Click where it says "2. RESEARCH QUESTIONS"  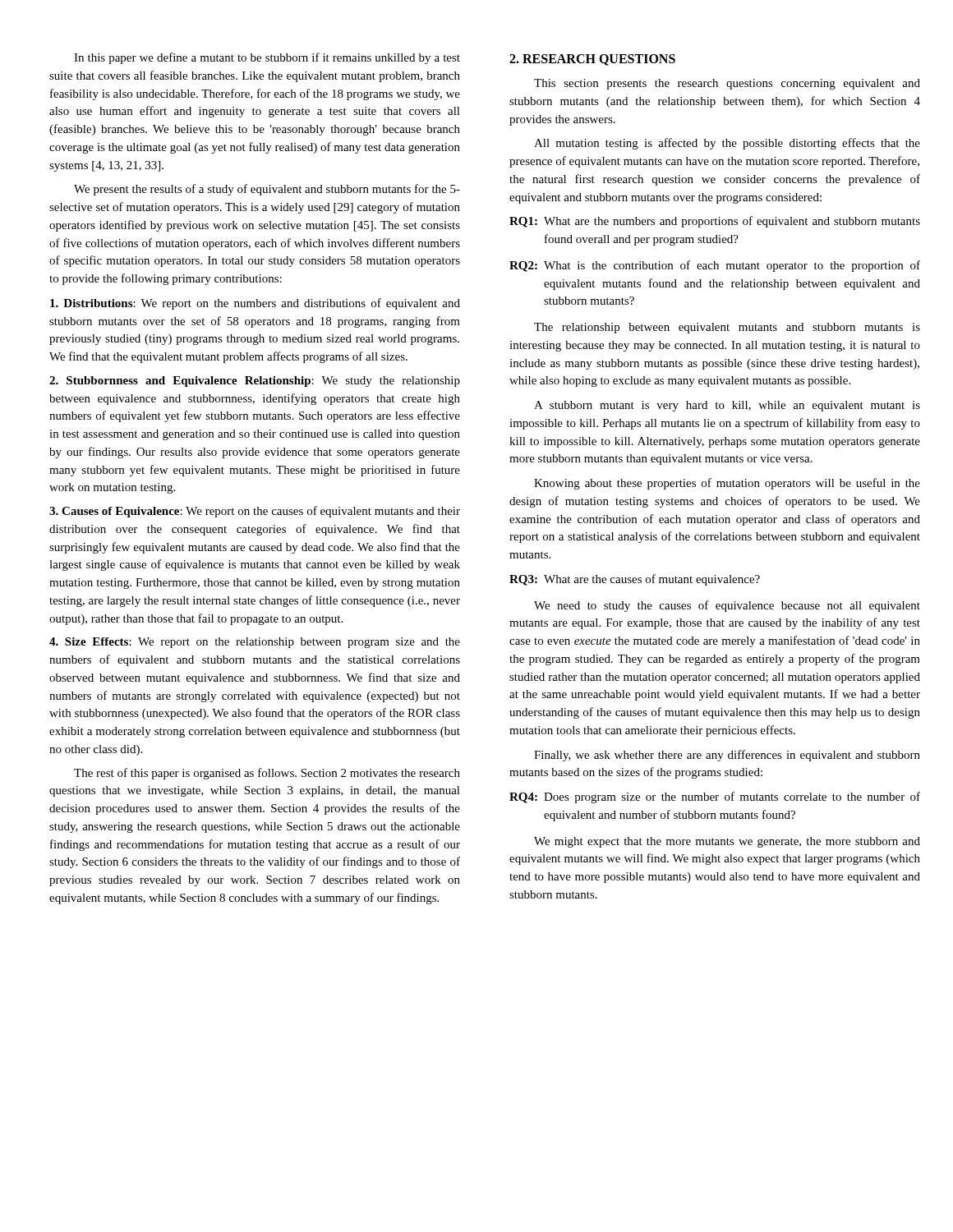coord(592,60)
